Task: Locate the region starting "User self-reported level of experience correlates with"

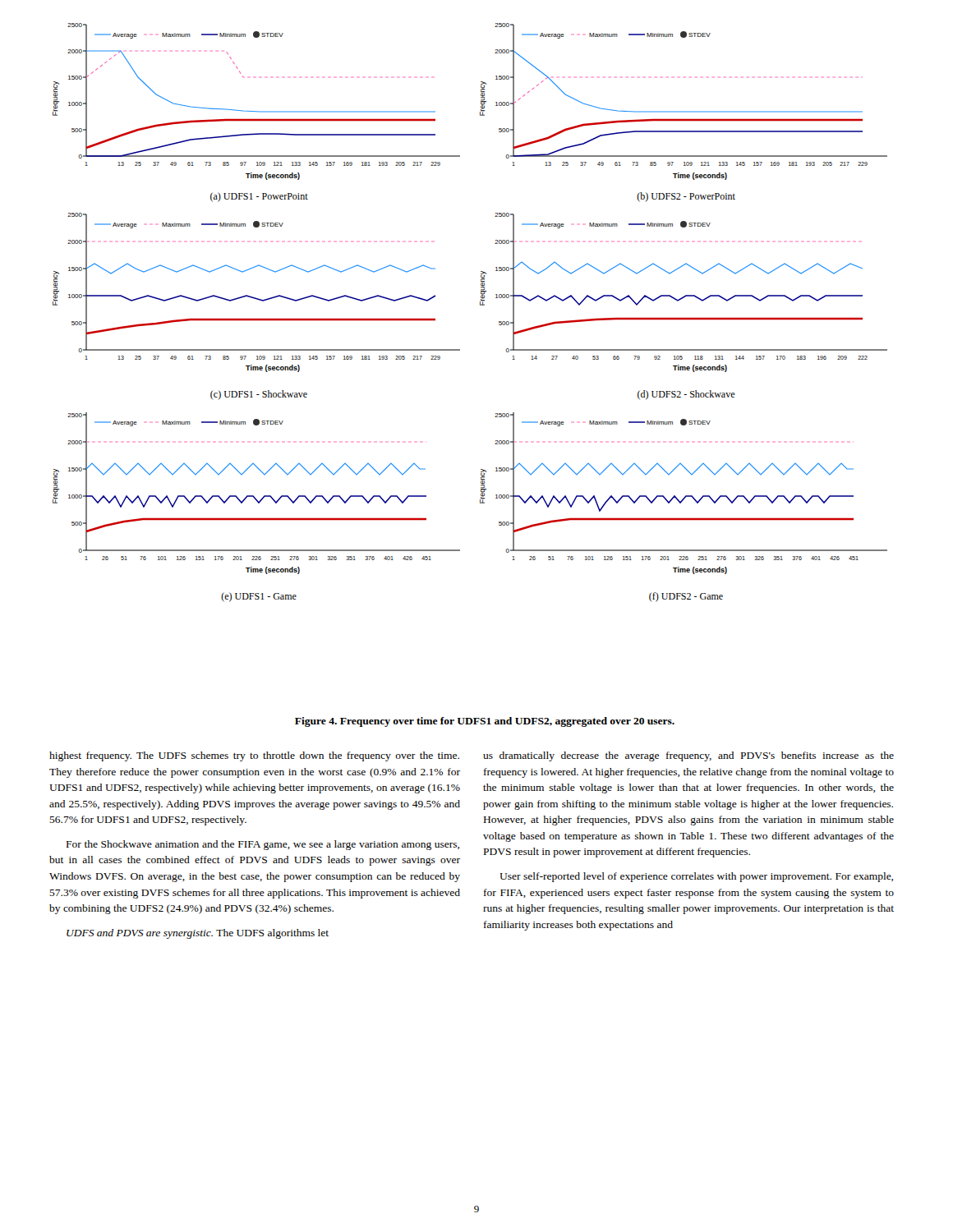Action: [688, 900]
